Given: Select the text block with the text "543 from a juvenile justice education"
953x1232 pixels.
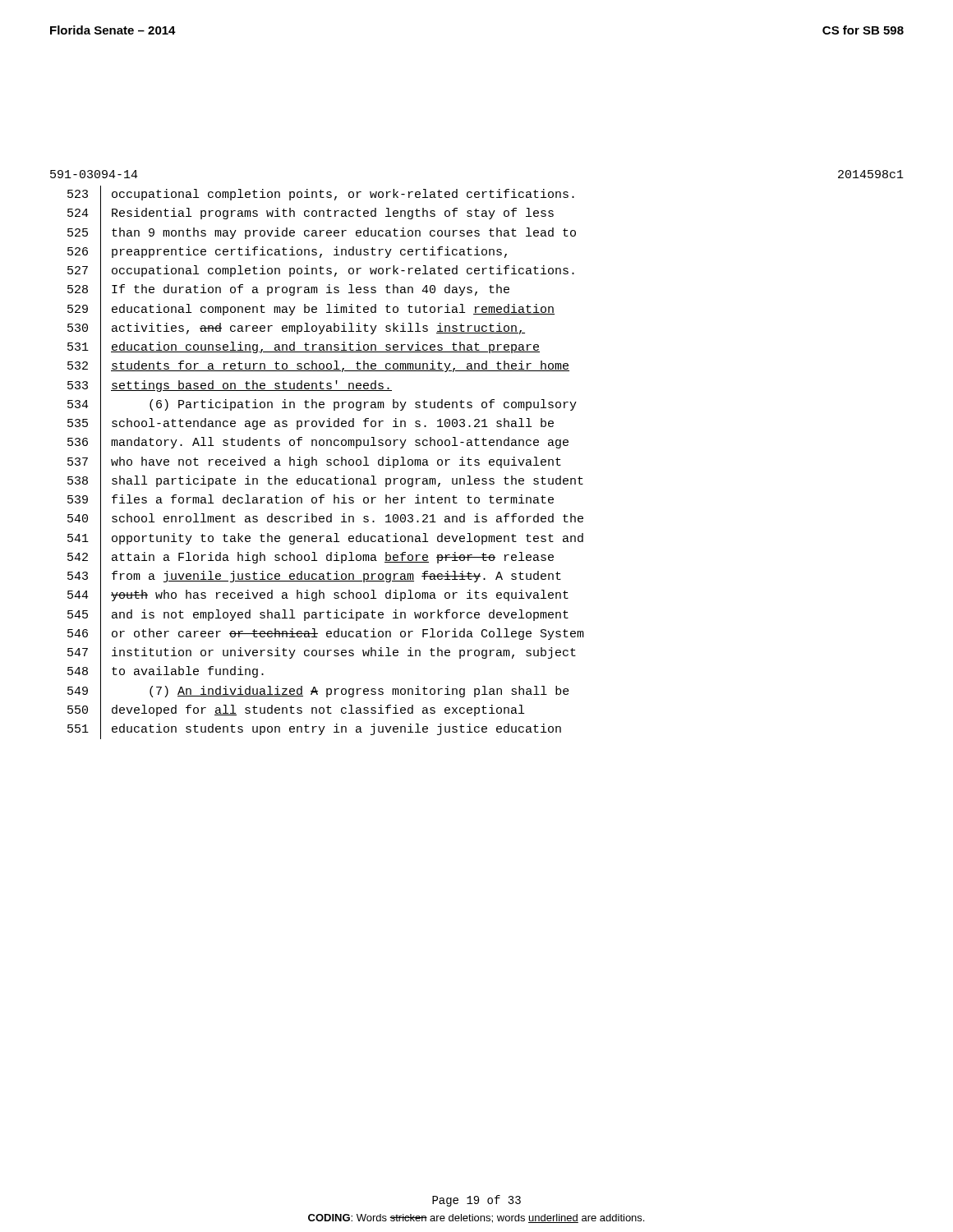Looking at the screenshot, I should [x=306, y=577].
